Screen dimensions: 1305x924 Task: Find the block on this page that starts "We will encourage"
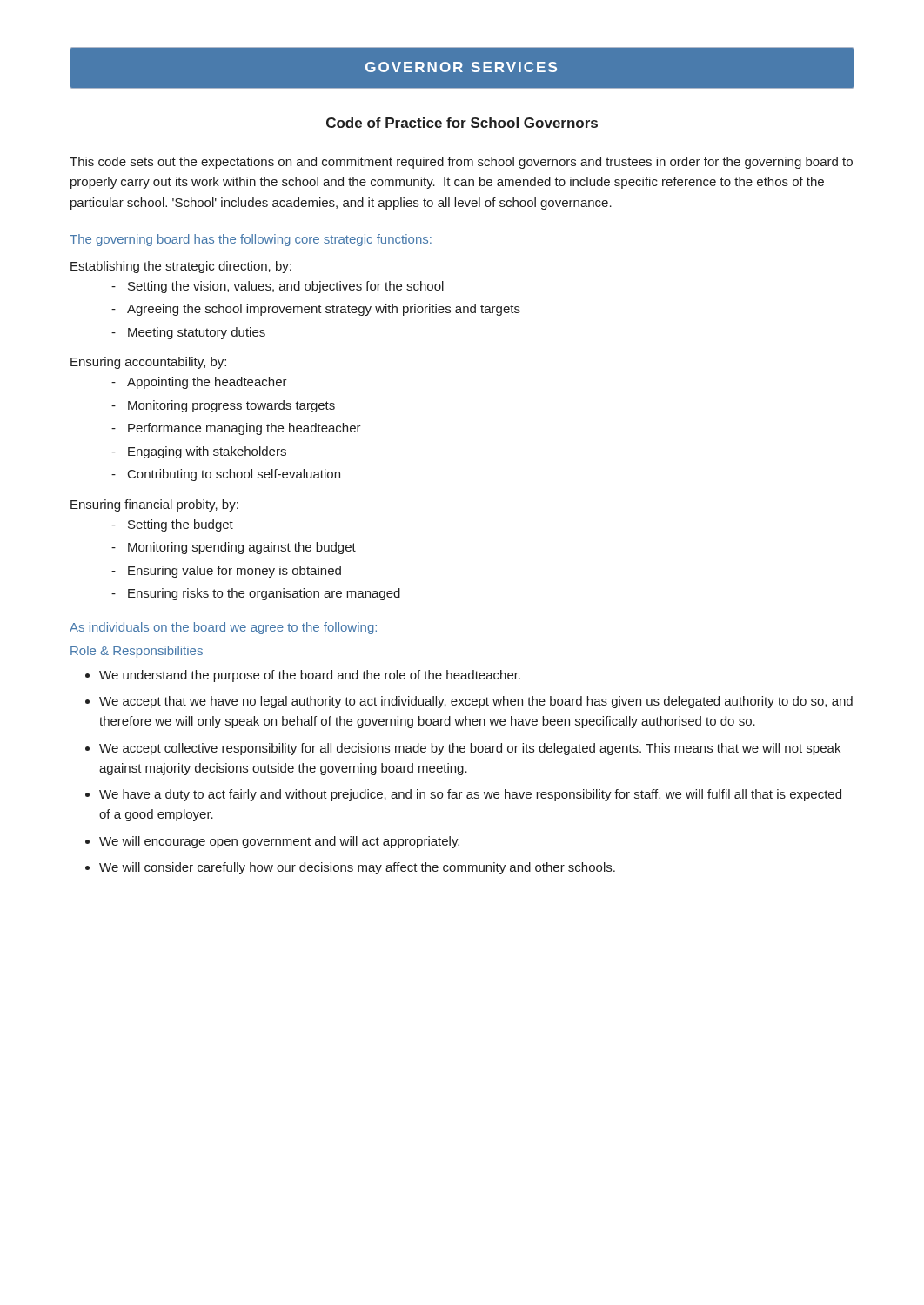point(280,840)
